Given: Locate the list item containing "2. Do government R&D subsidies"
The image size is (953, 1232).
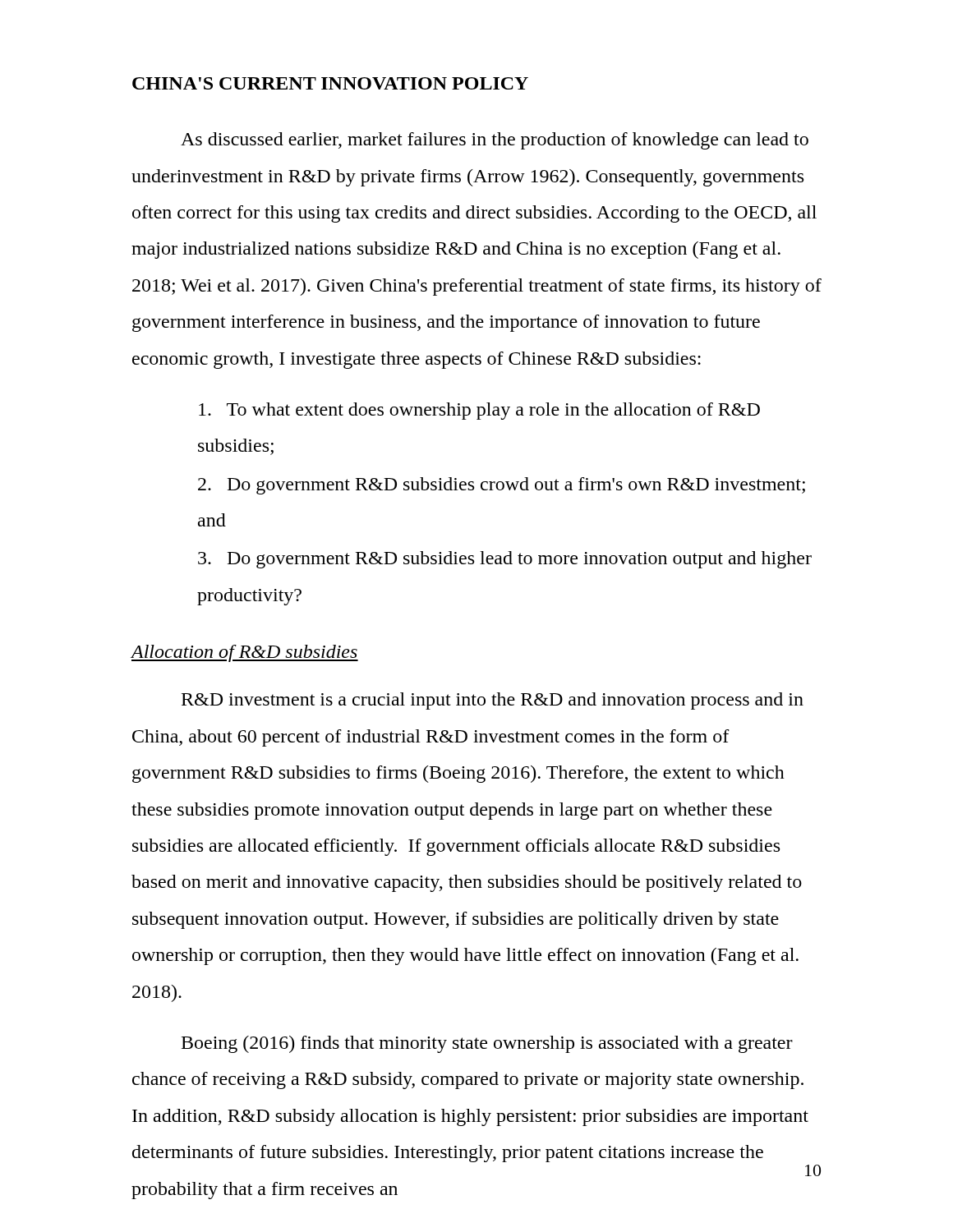Looking at the screenshot, I should click(502, 486).
